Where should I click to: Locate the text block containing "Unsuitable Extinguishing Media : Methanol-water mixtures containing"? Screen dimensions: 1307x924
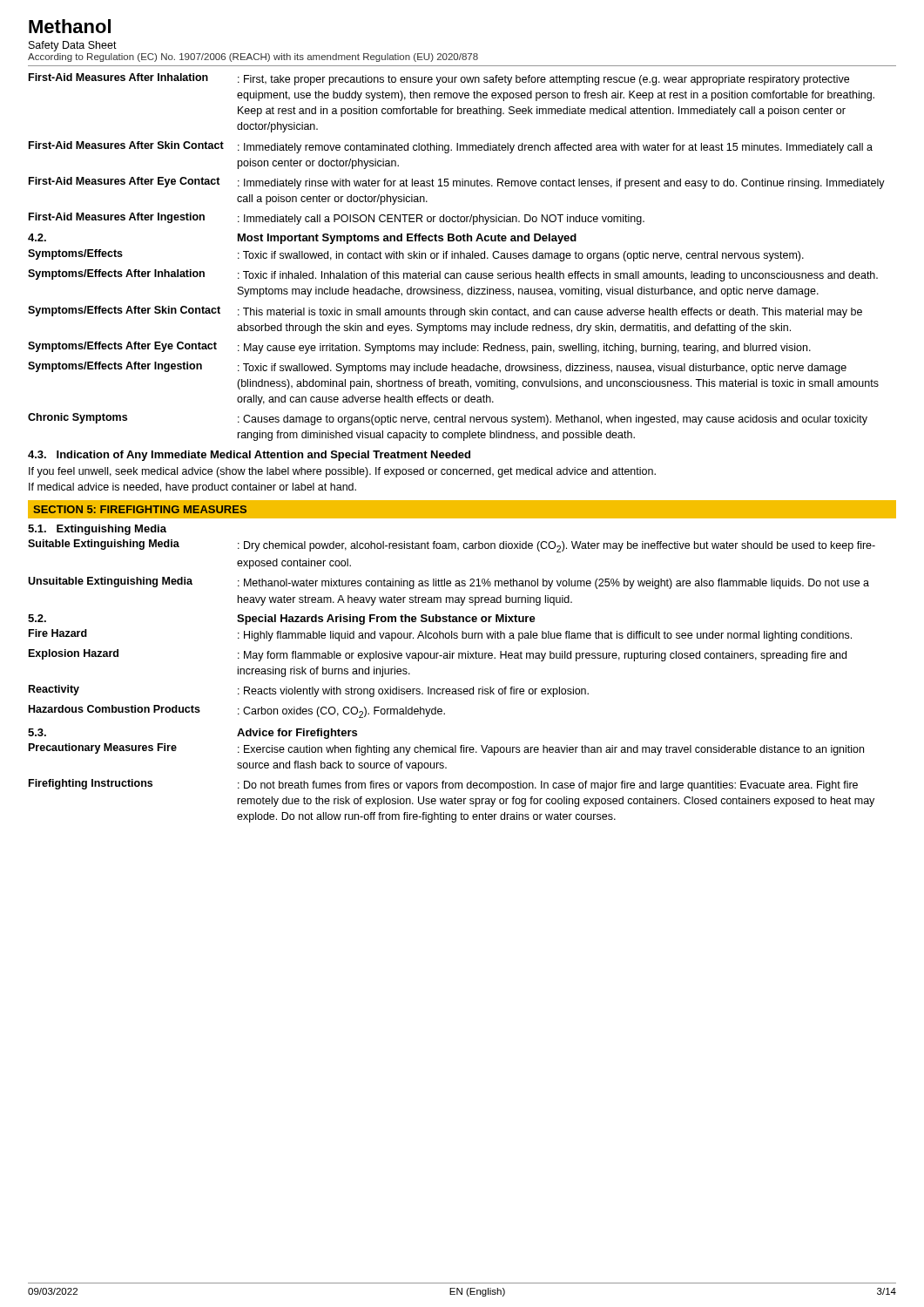[462, 591]
